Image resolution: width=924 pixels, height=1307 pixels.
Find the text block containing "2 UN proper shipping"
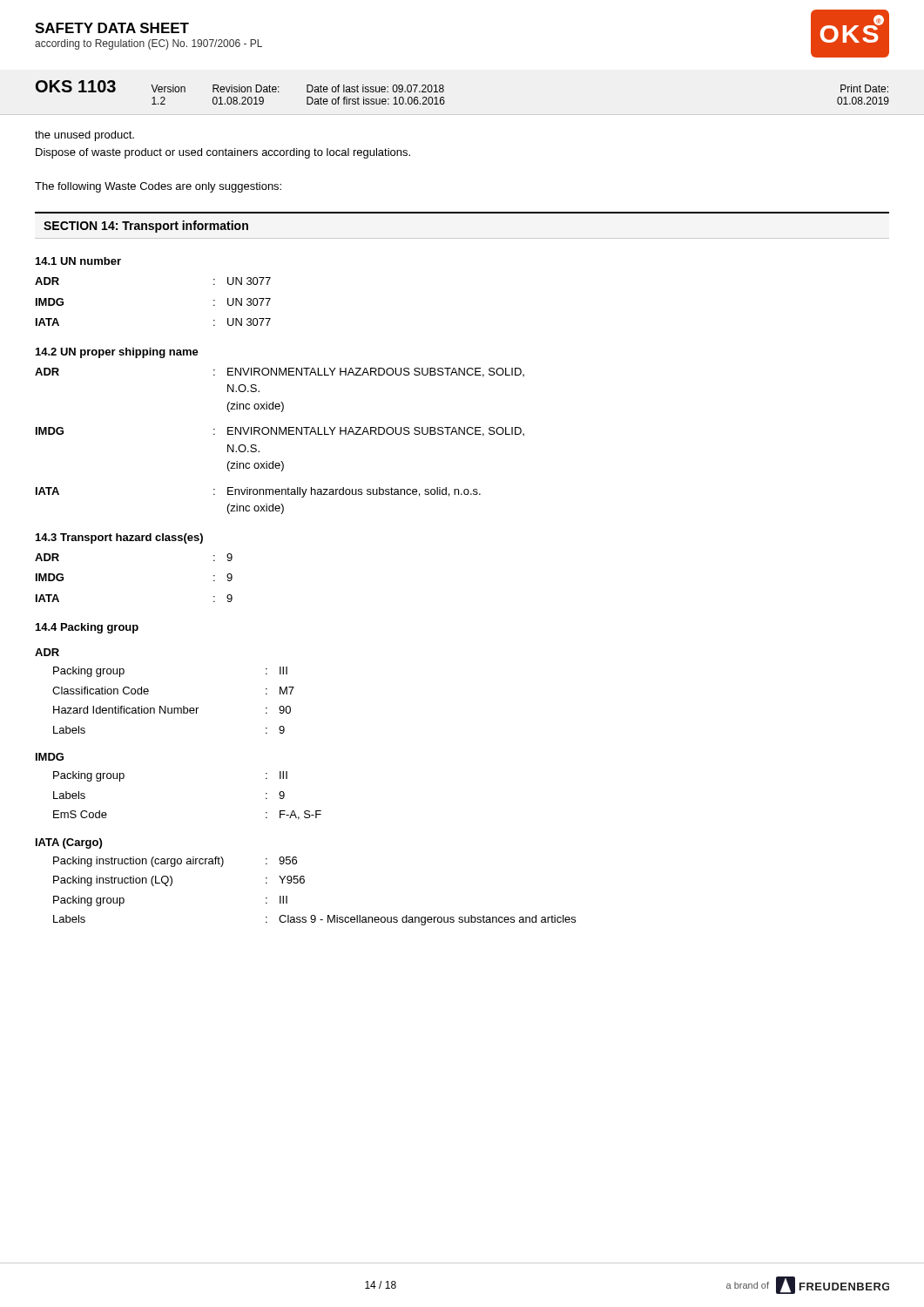pyautogui.click(x=462, y=430)
